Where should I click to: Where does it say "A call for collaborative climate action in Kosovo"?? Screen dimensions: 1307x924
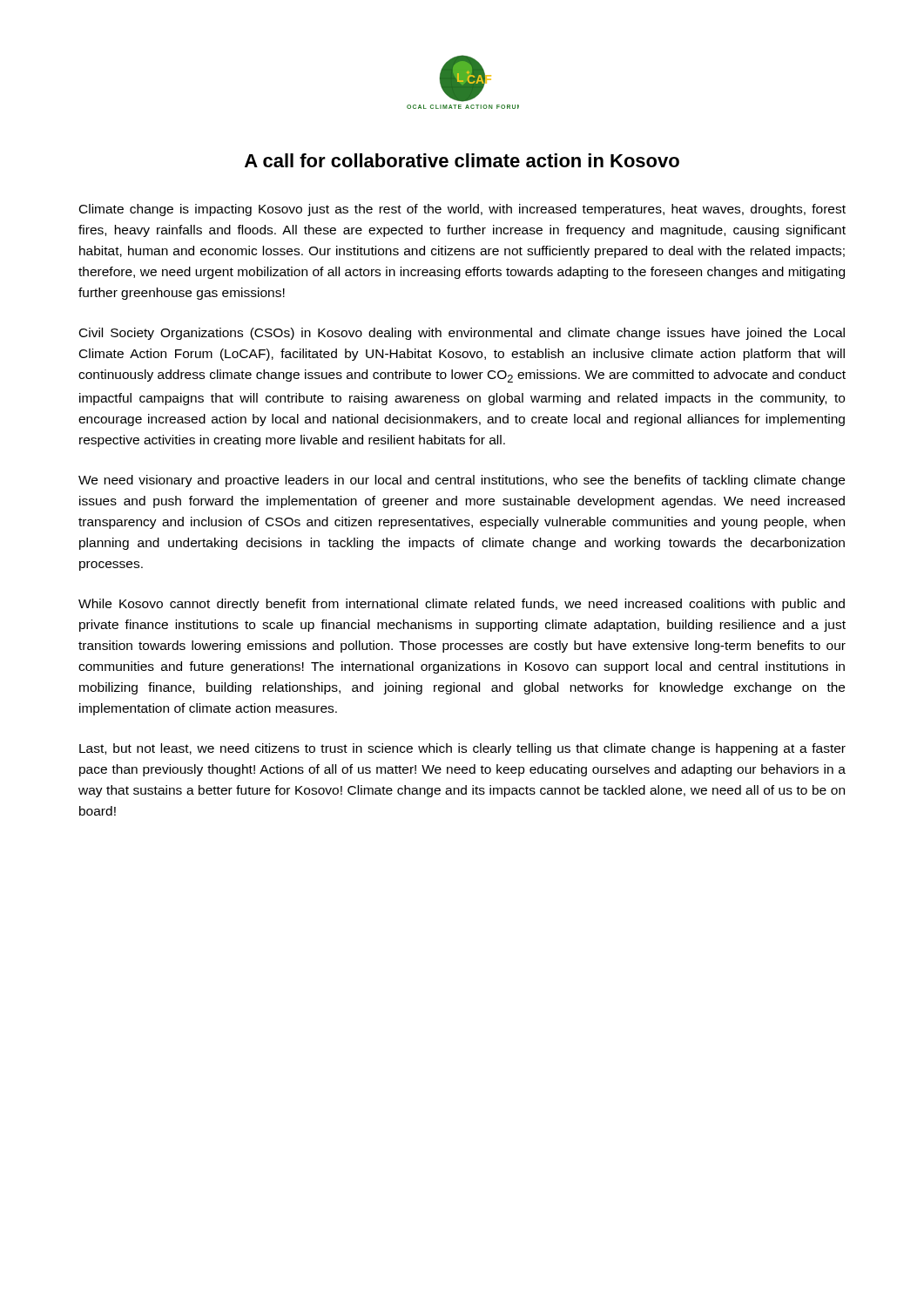coord(462,161)
